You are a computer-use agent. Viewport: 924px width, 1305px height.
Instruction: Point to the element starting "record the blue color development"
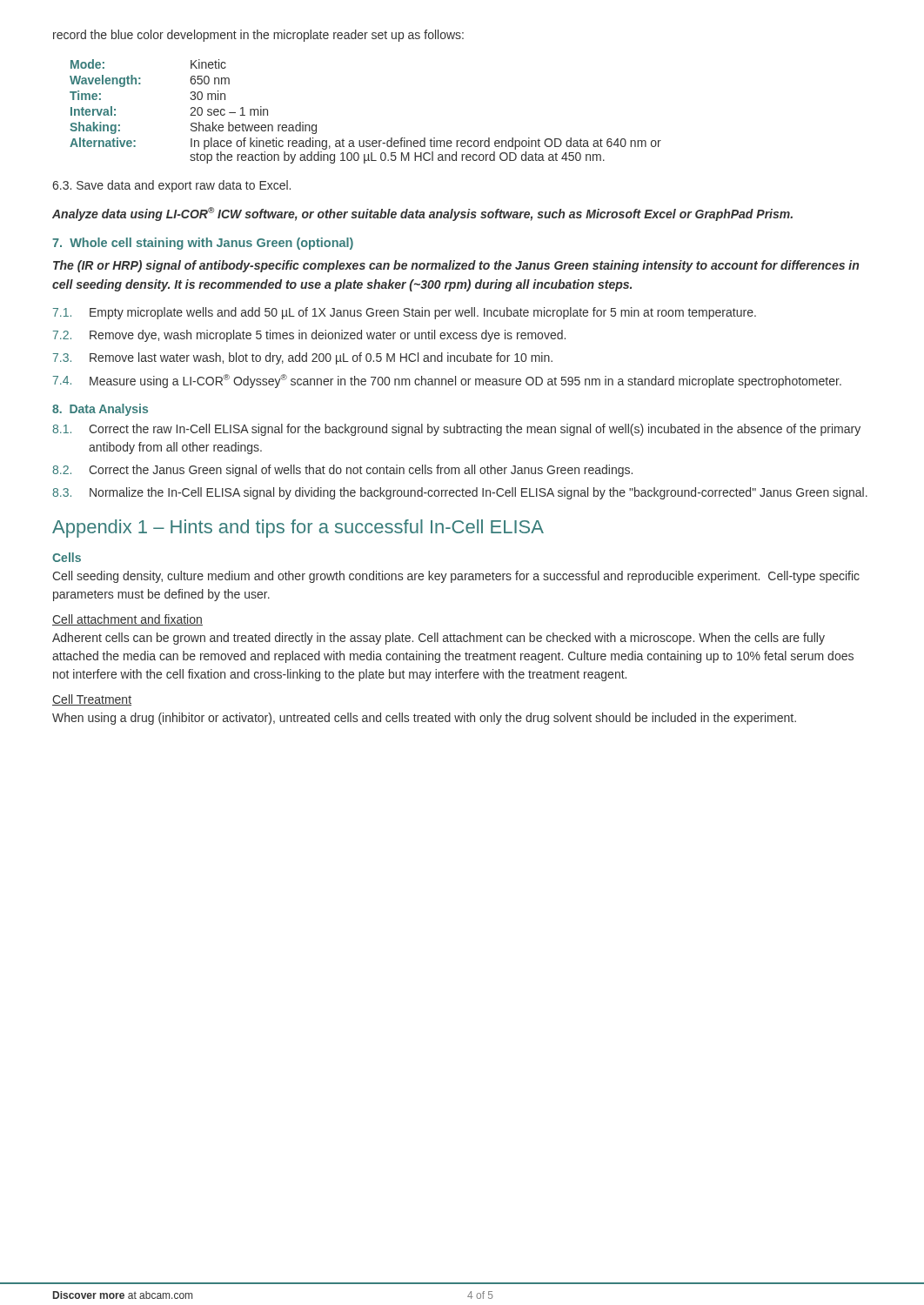pos(258,35)
